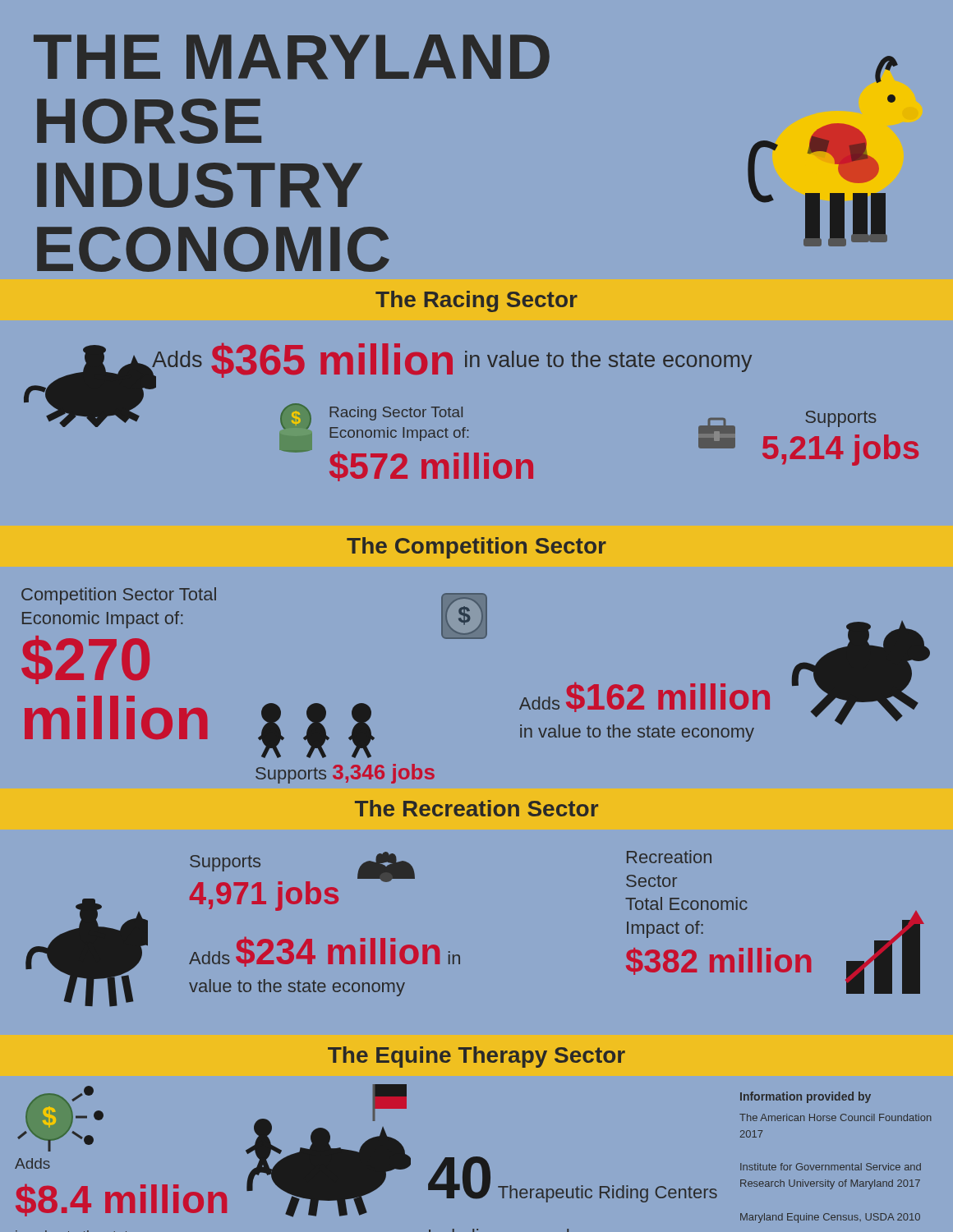Find the block starting "40 Therapeutic Riding CentersIncluding"

[572, 1188]
